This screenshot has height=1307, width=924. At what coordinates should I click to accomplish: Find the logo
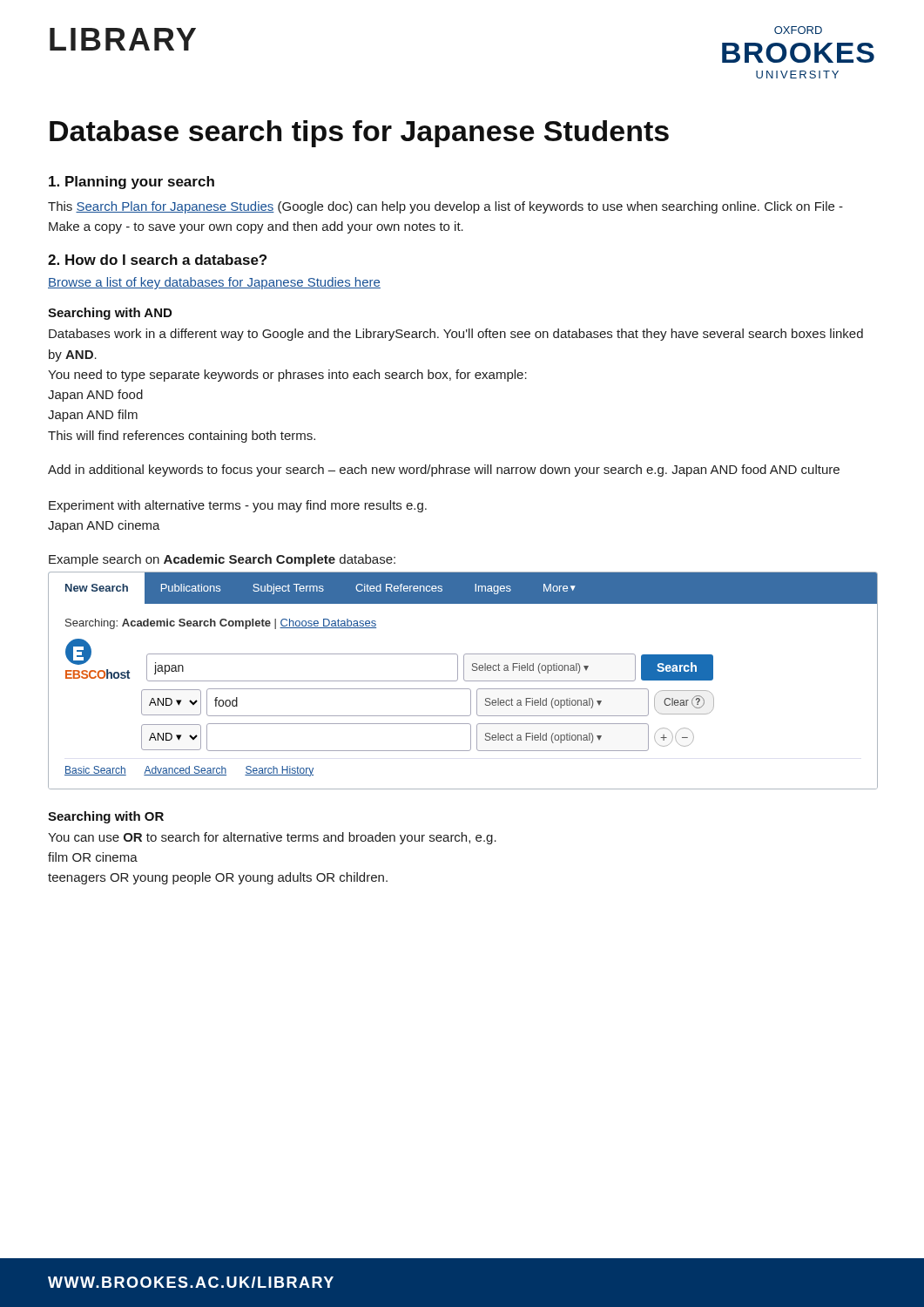798,53
